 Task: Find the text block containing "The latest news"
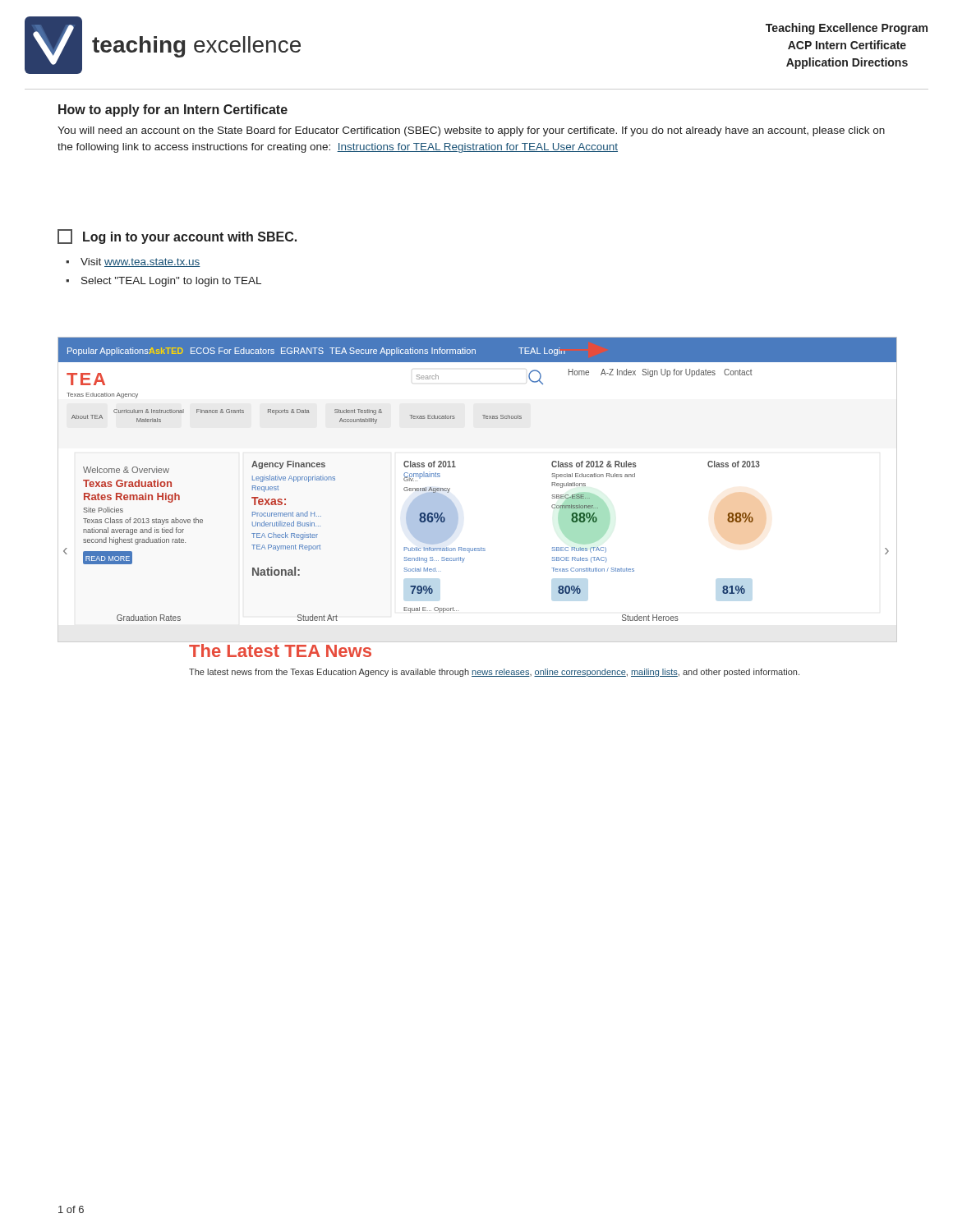click(542, 672)
